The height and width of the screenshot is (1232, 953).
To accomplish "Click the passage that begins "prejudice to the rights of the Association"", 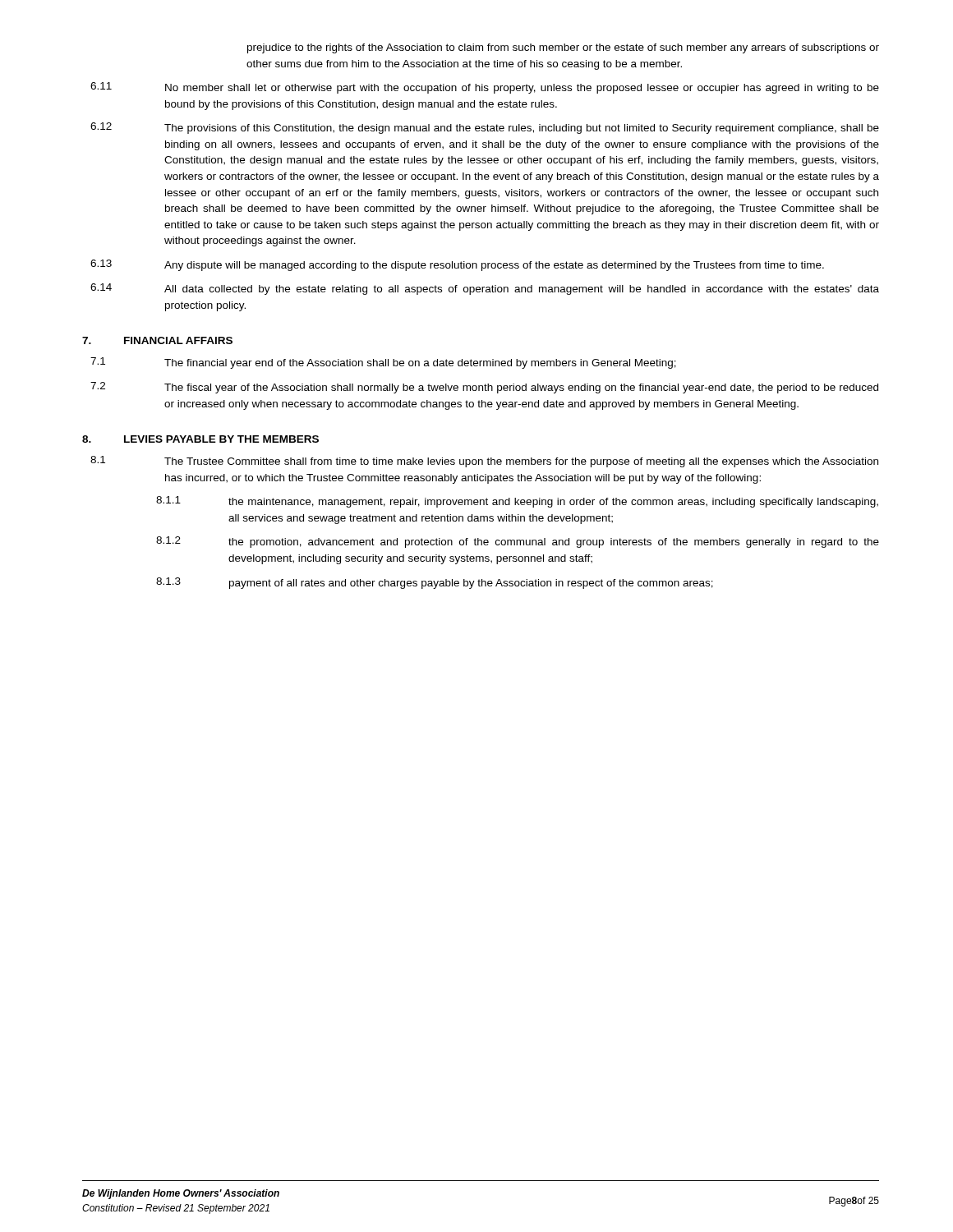I will click(x=481, y=56).
